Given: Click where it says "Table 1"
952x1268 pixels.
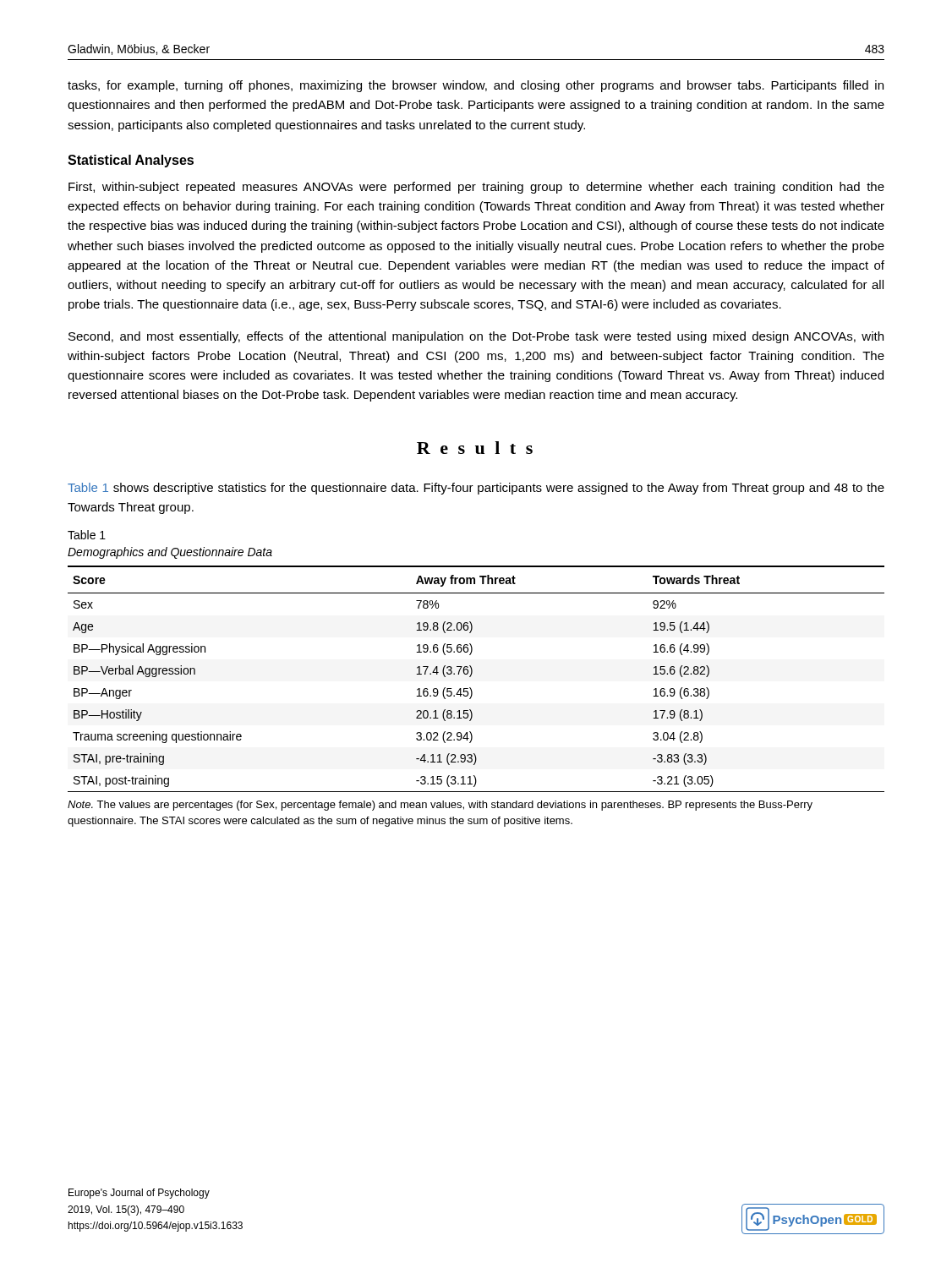Looking at the screenshot, I should pyautogui.click(x=87, y=535).
